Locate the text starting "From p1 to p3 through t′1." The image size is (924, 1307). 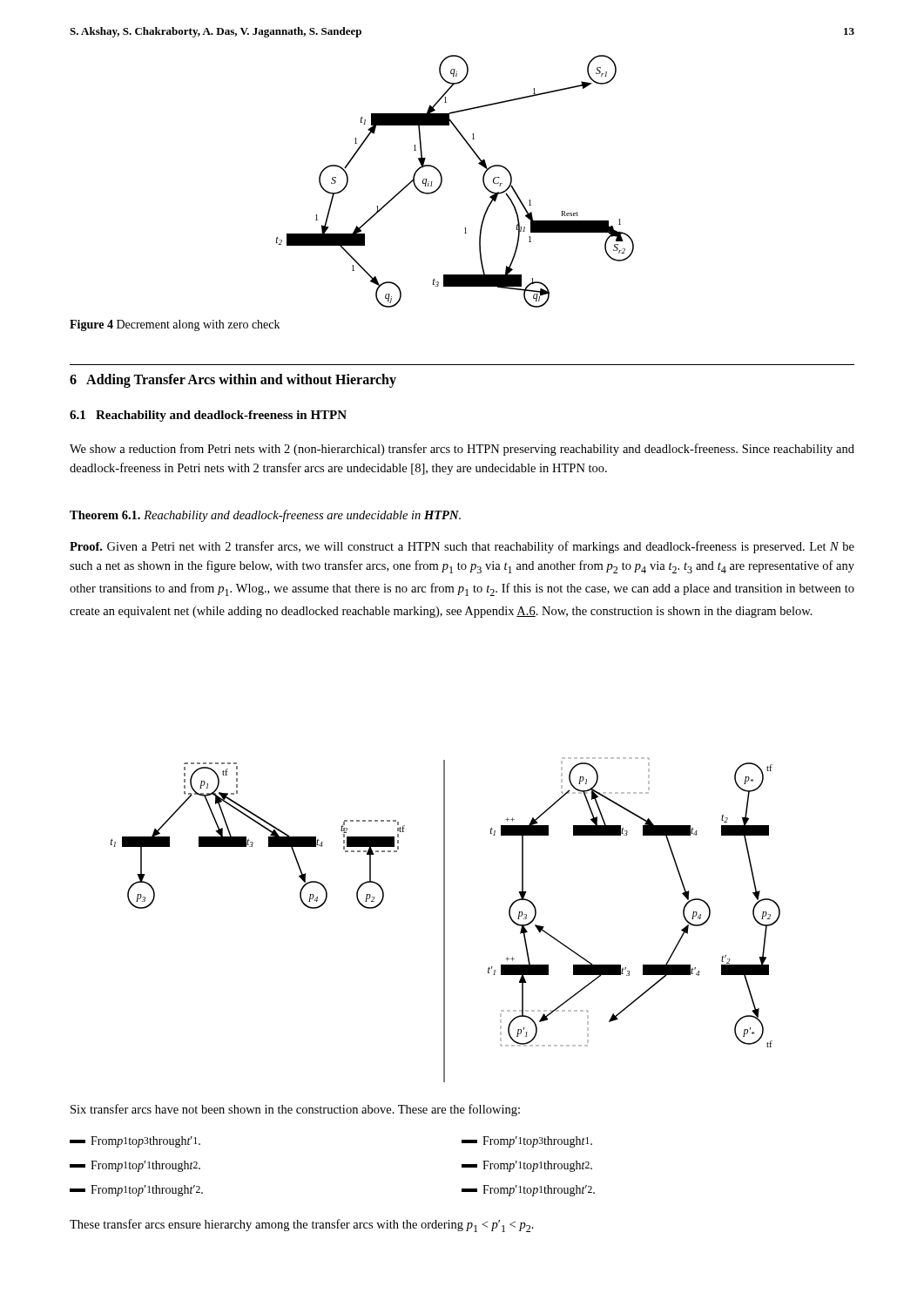135,1141
